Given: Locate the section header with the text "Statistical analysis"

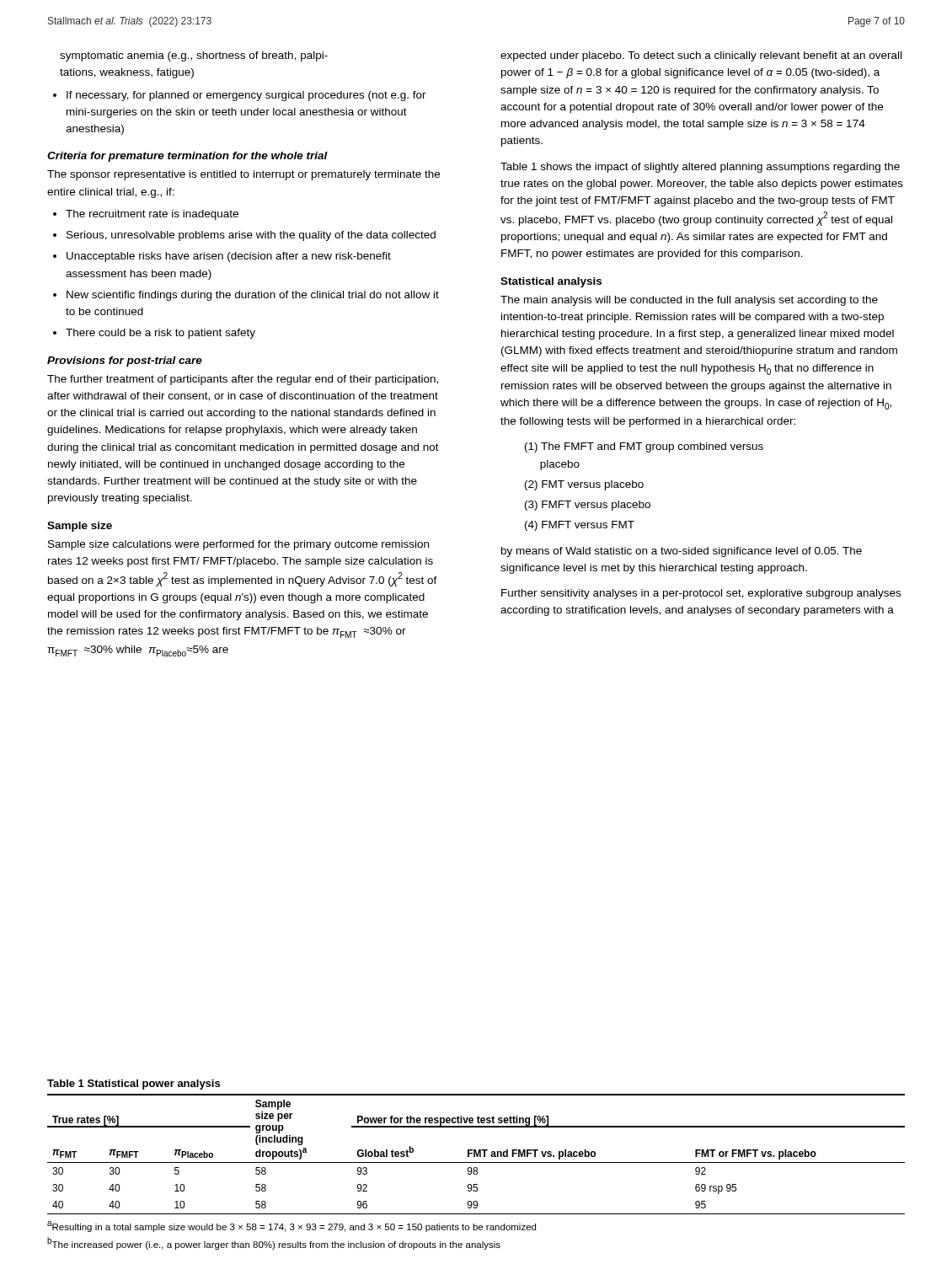Looking at the screenshot, I should click(551, 281).
